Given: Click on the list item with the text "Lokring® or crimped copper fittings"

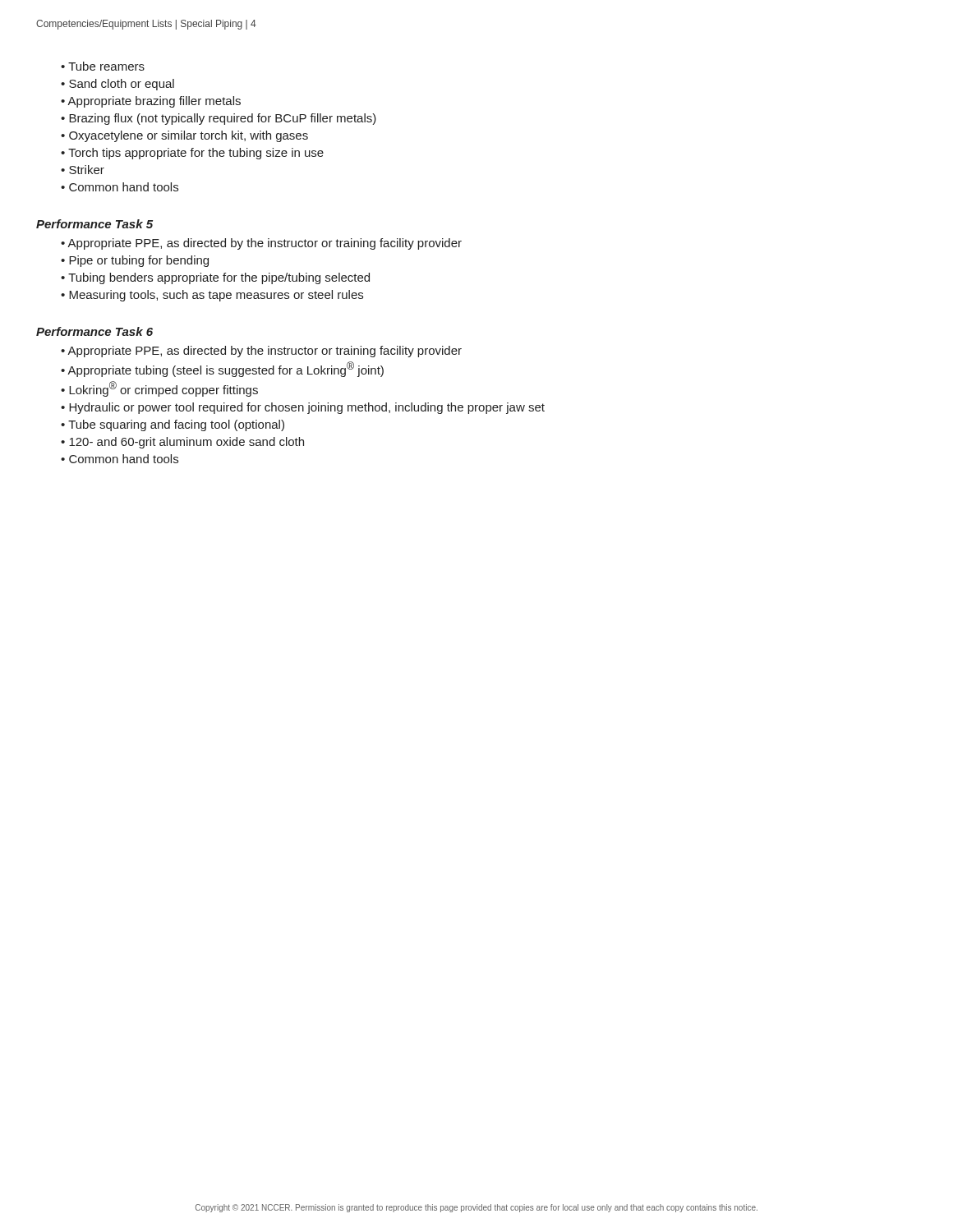Looking at the screenshot, I should point(163,389).
